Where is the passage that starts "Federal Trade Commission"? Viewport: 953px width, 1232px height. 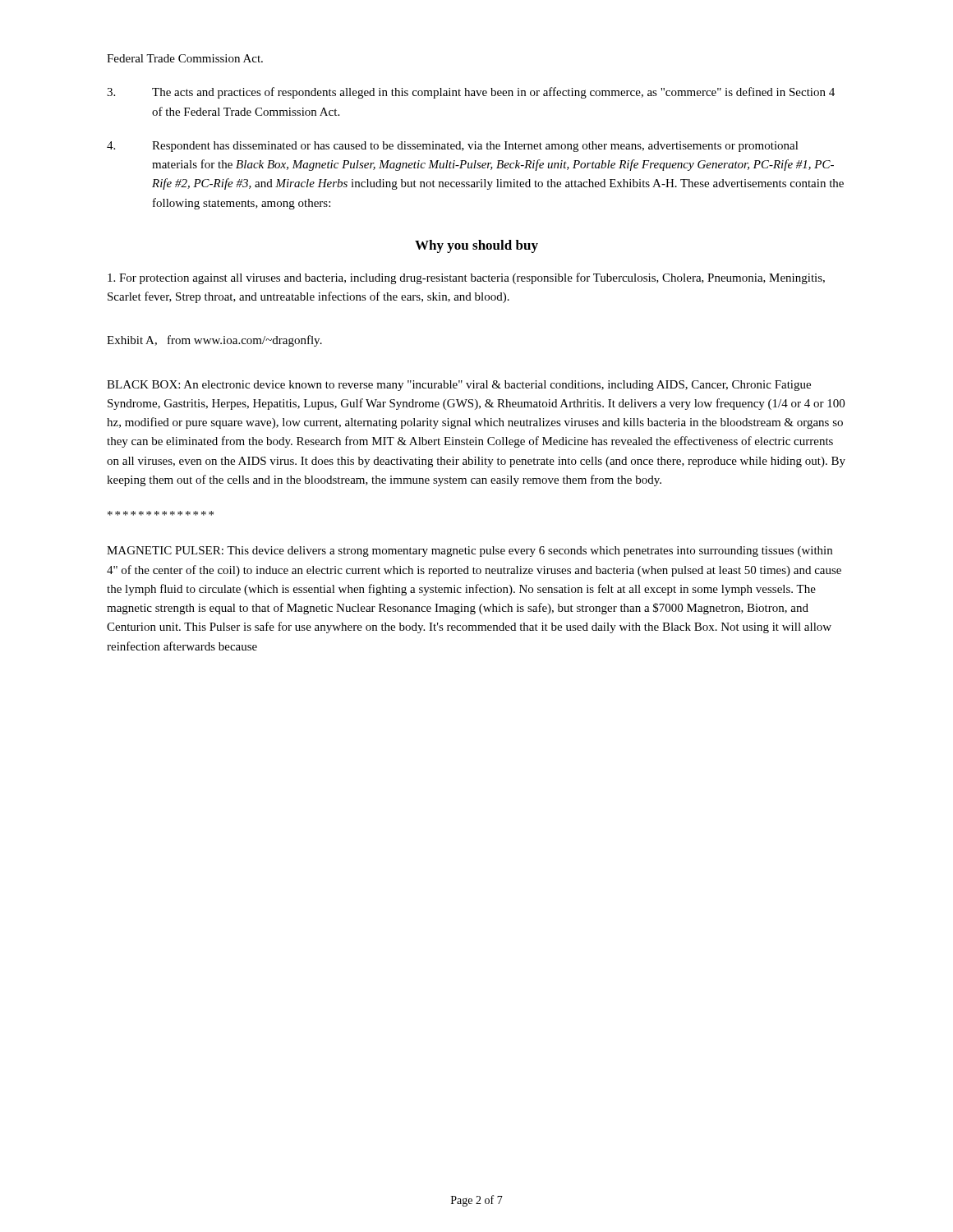185,58
